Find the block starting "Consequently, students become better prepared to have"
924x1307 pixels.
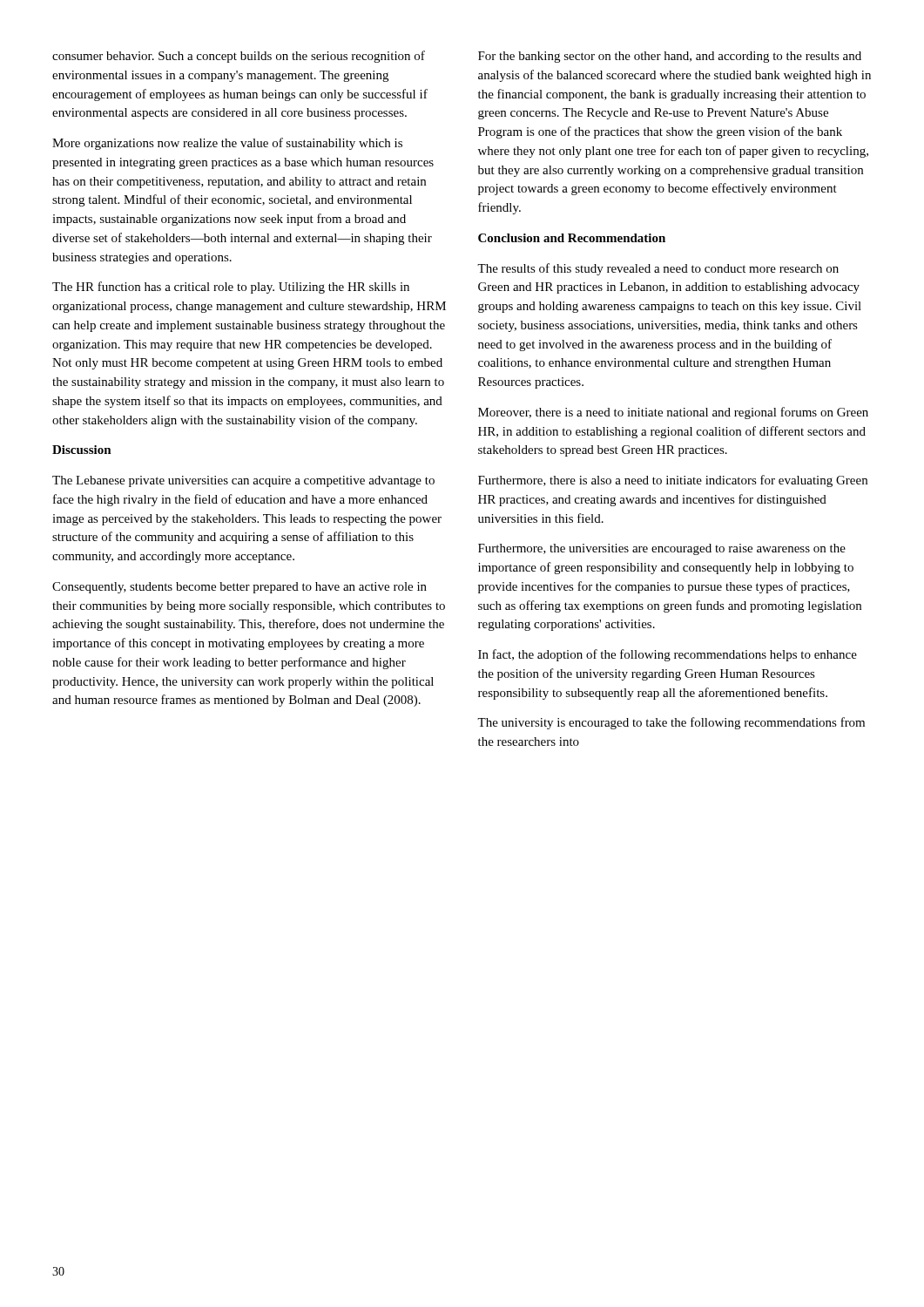[x=249, y=644]
